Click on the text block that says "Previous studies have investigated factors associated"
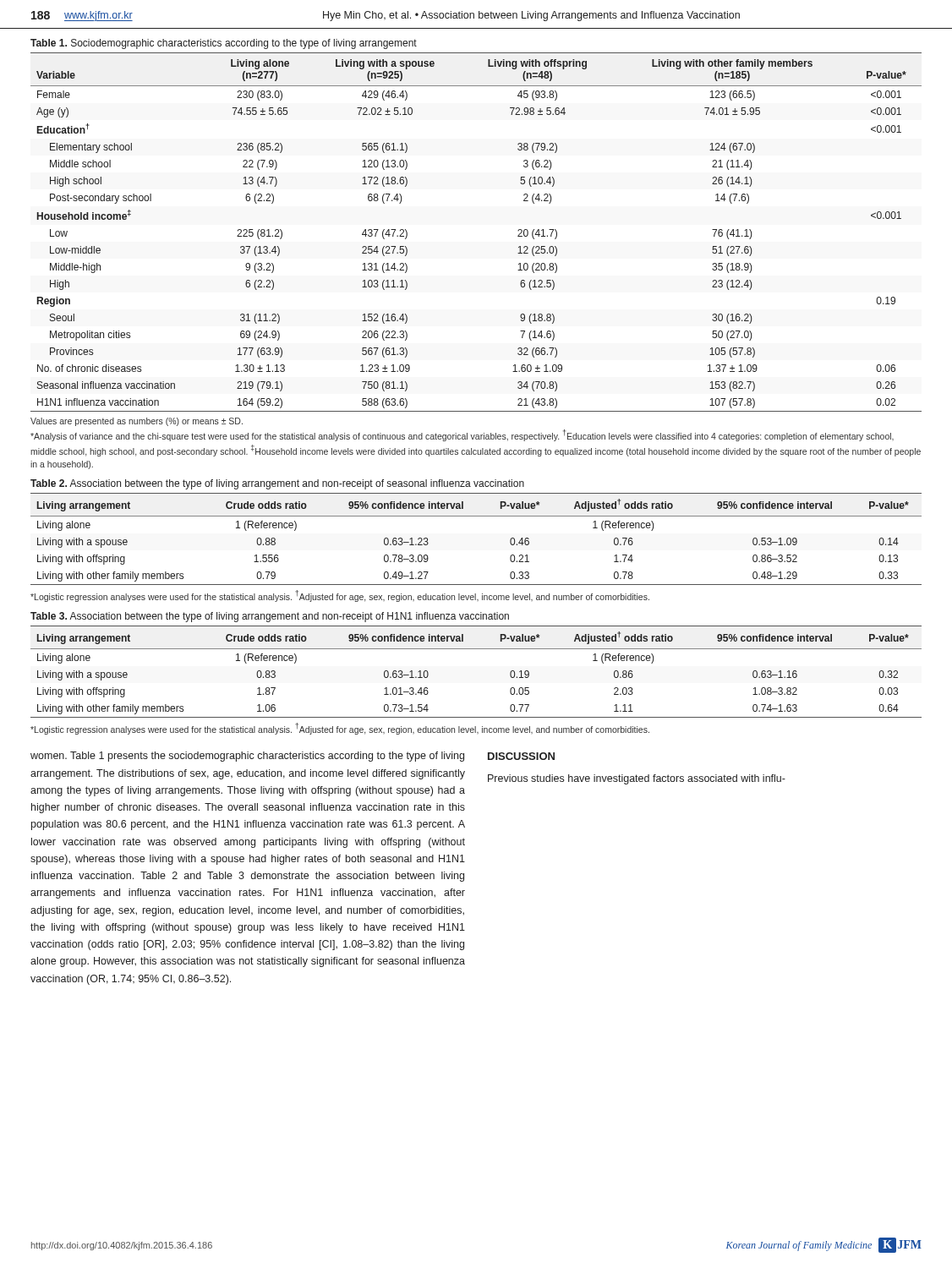Screen dimensions: 1268x952 (x=636, y=779)
